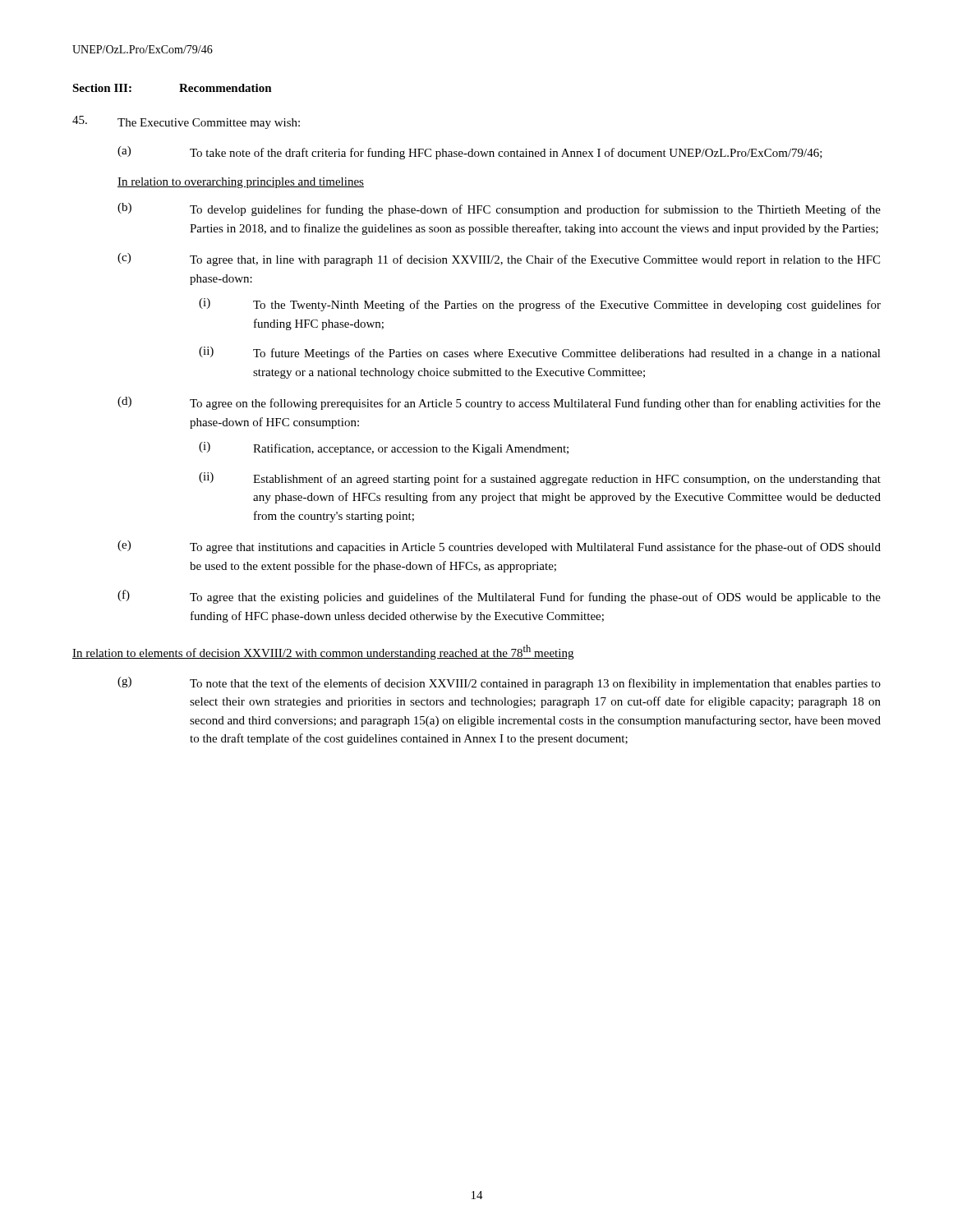Select the text block starting "In relation to overarching principles"
The image size is (953, 1232).
pyautogui.click(x=241, y=182)
